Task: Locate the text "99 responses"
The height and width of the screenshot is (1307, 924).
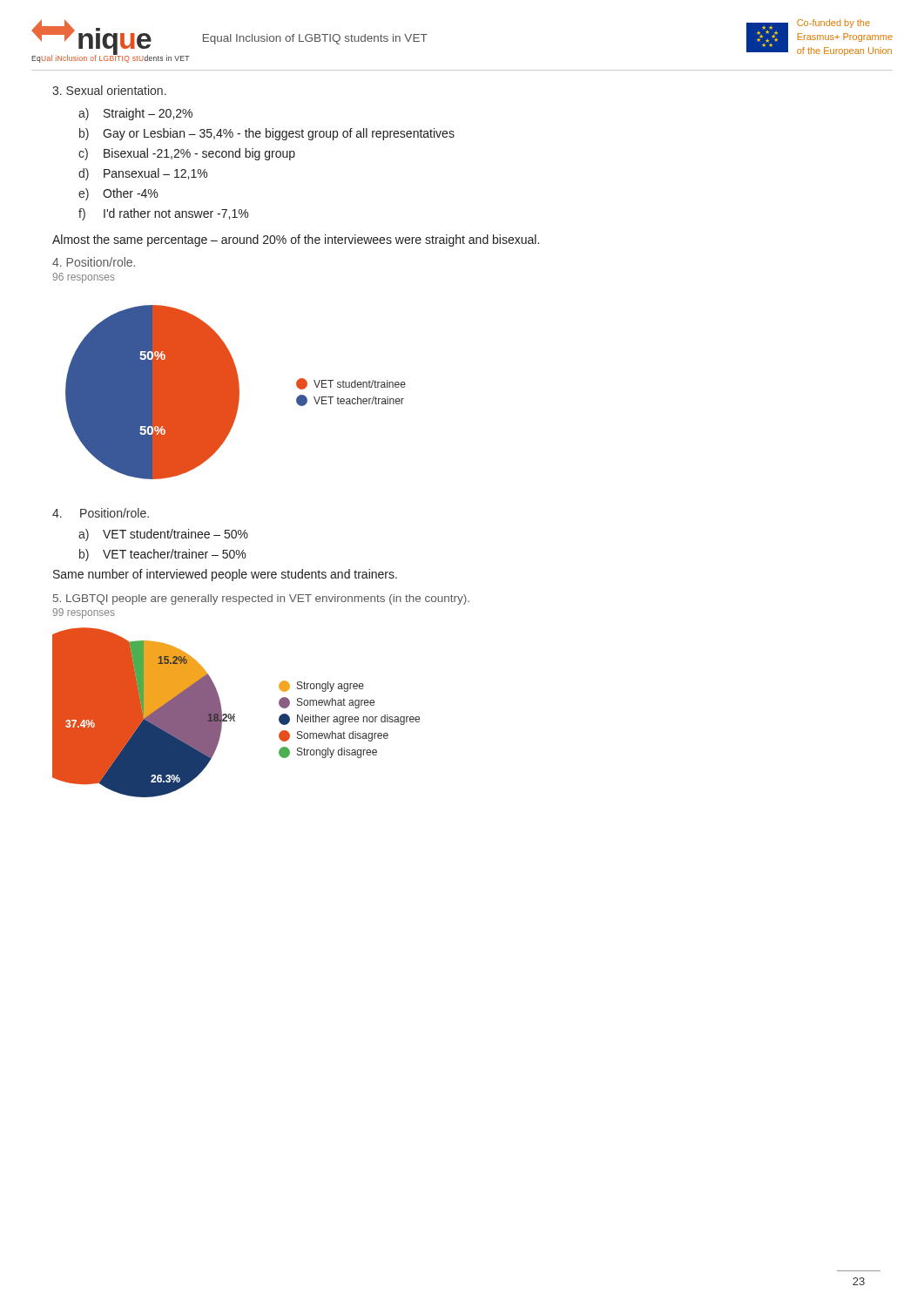Action: pyautogui.click(x=84, y=613)
